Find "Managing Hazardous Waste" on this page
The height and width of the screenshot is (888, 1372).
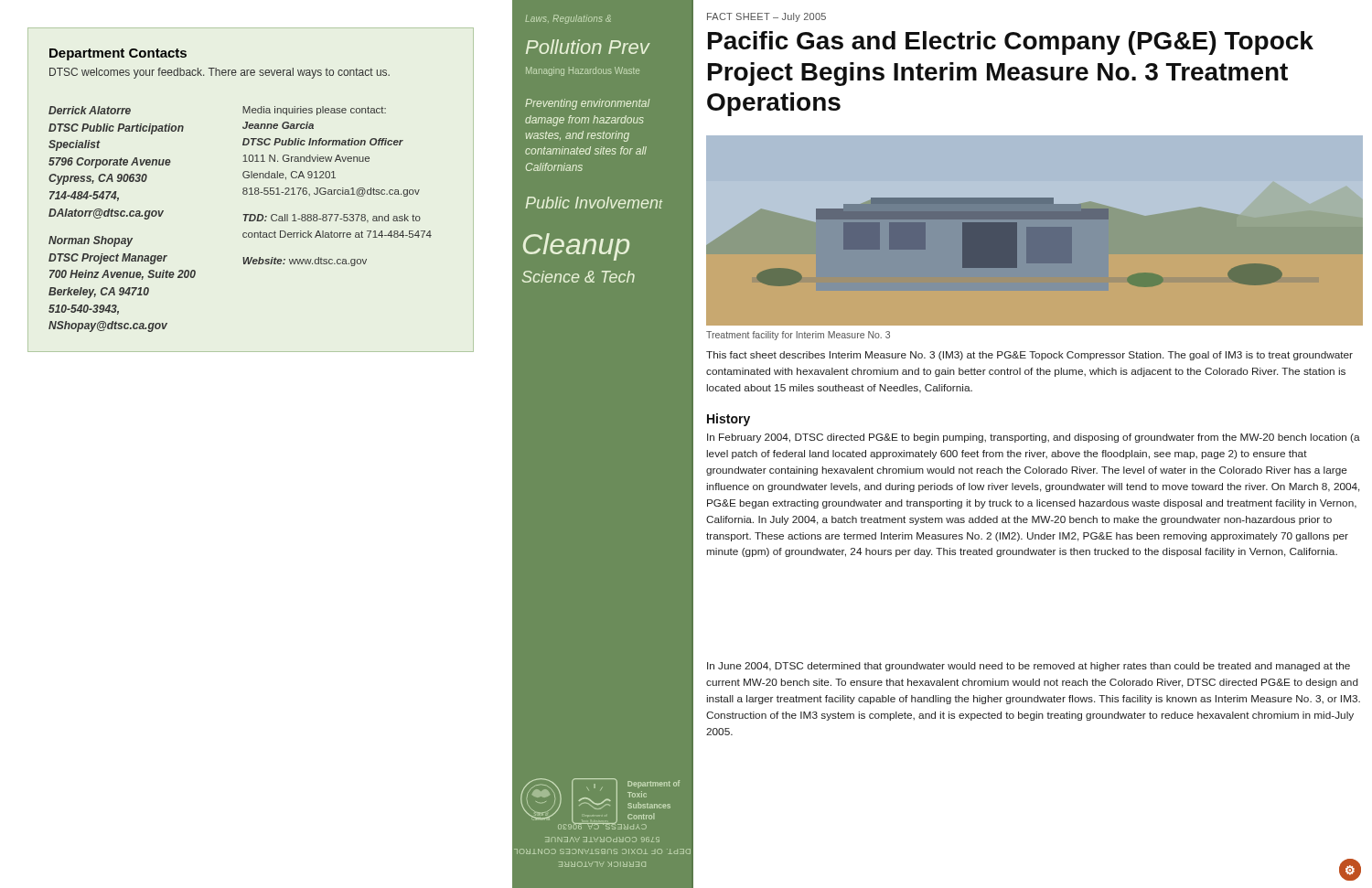605,71
